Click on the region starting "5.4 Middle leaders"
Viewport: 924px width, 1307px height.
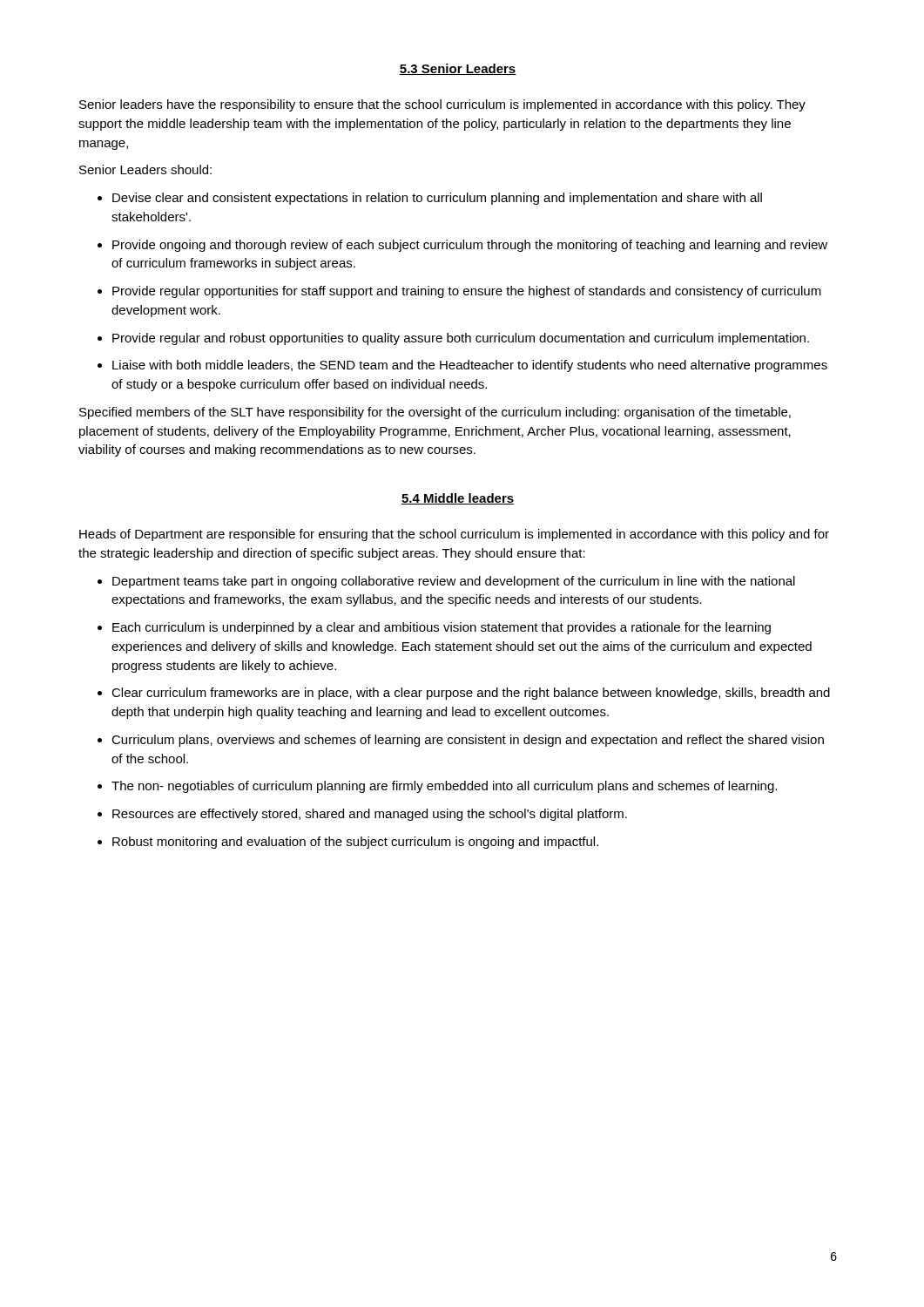458,498
